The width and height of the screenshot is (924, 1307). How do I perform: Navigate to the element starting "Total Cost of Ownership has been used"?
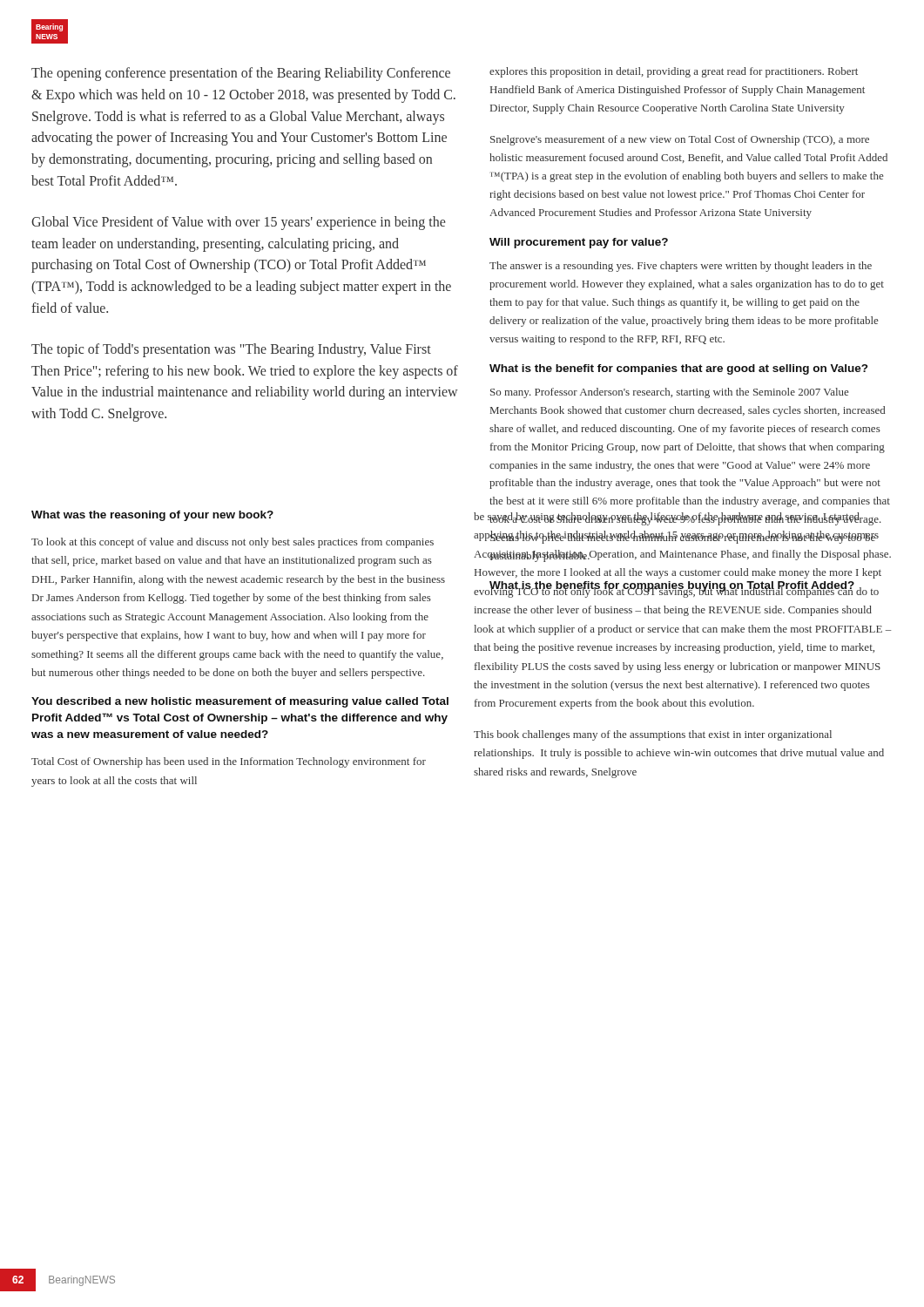coord(240,771)
